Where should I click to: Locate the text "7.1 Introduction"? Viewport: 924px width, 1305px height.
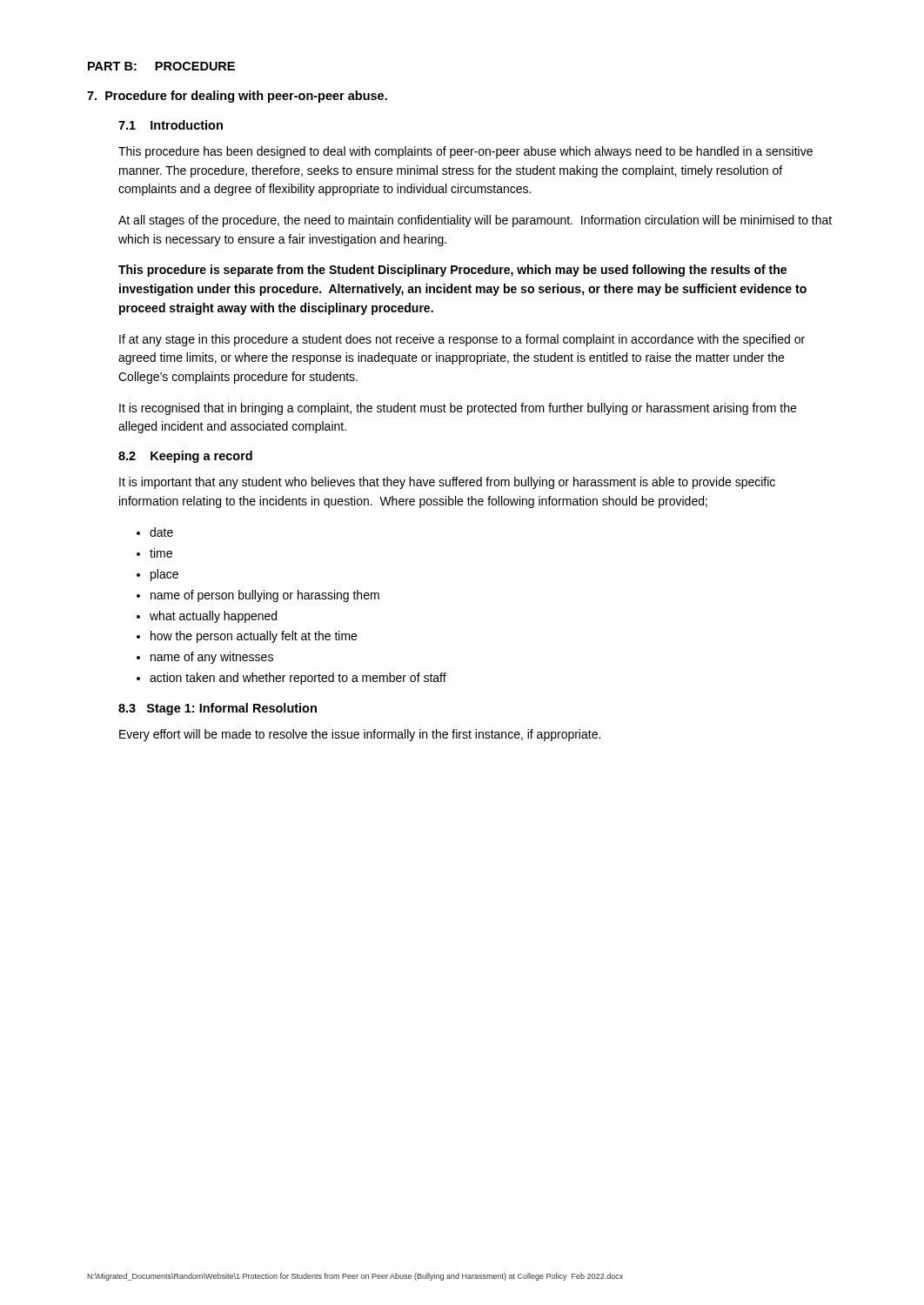coord(171,125)
